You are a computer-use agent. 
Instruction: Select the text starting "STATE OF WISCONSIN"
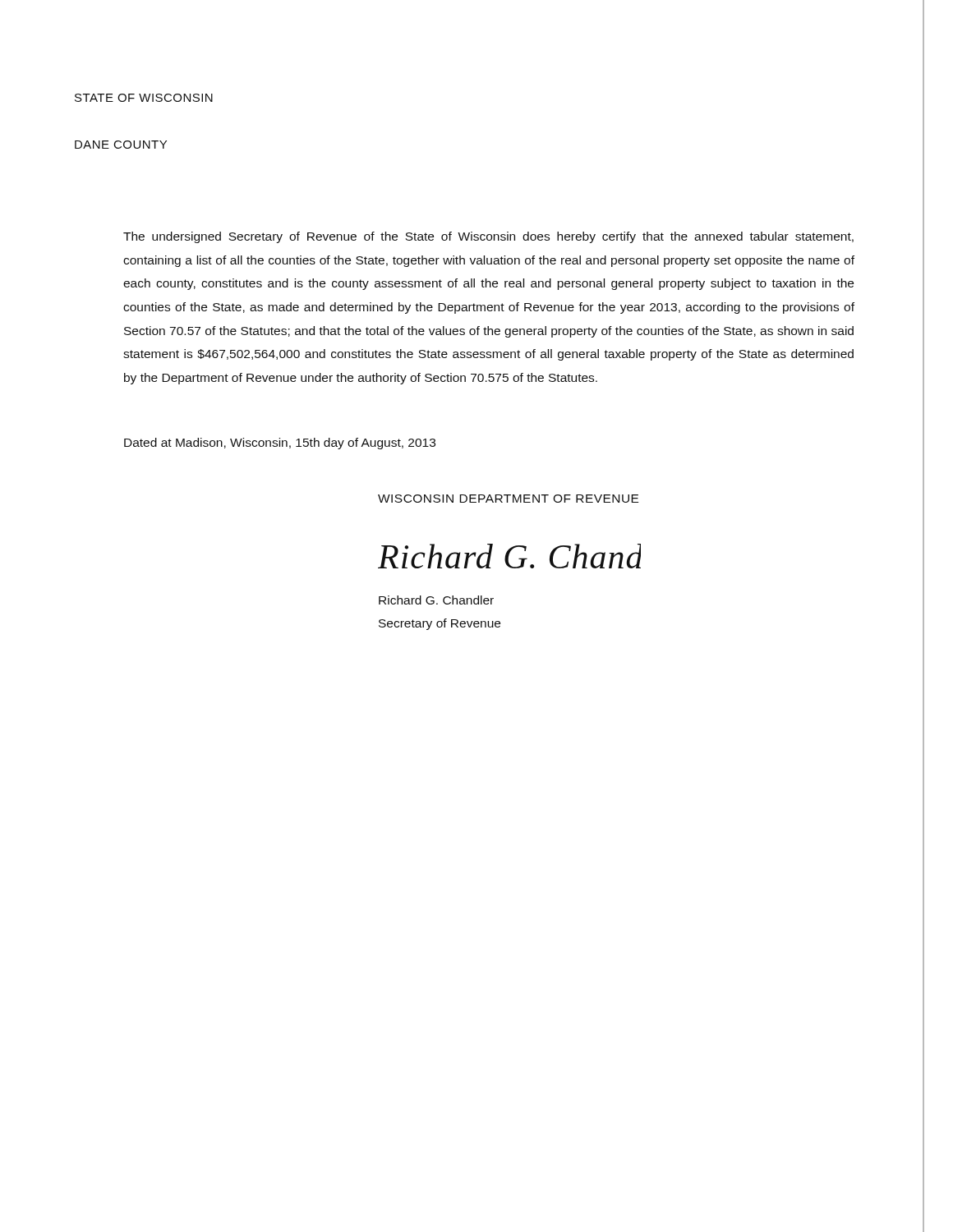pos(144,97)
